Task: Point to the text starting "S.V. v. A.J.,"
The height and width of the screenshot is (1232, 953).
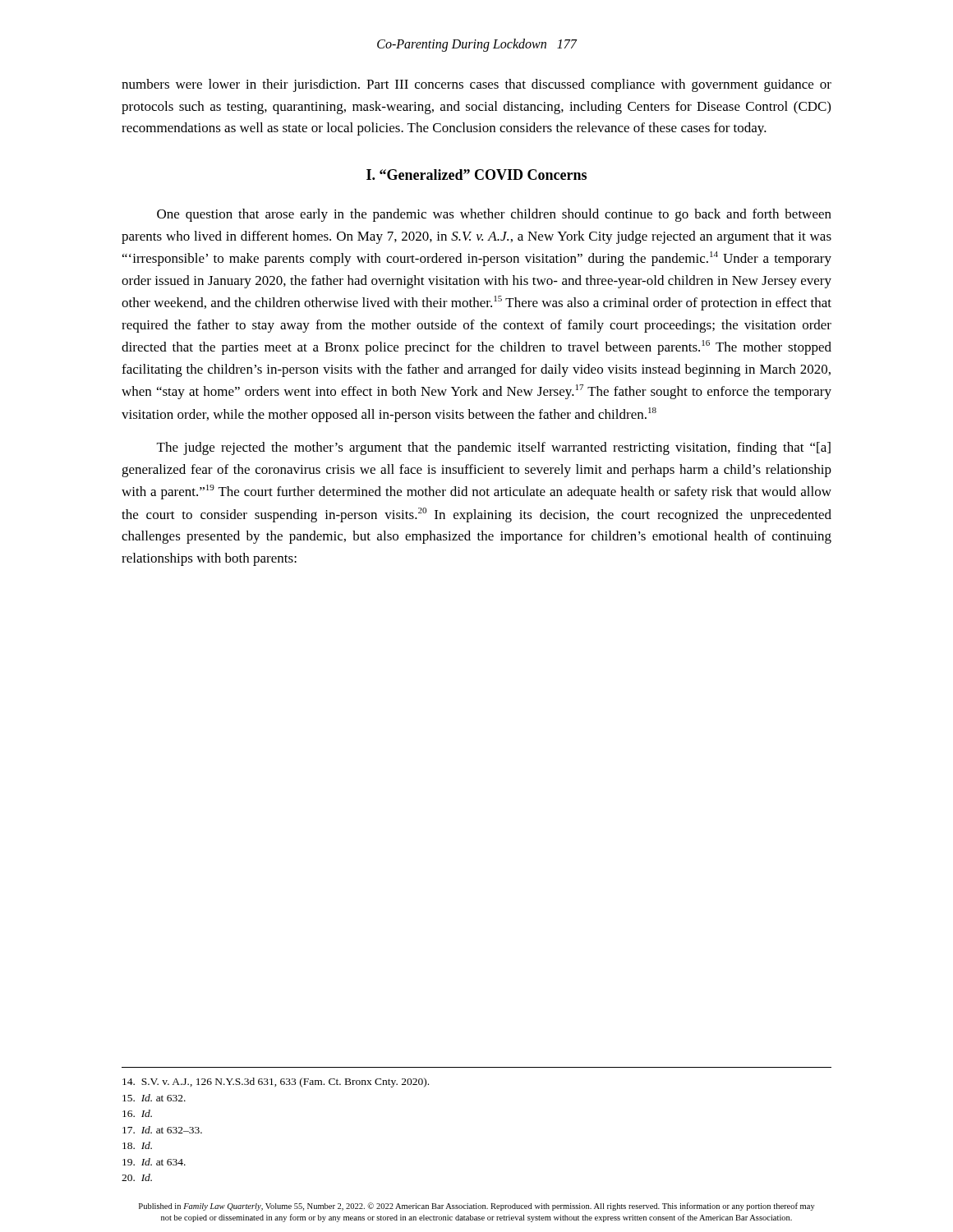Action: coord(276,1081)
